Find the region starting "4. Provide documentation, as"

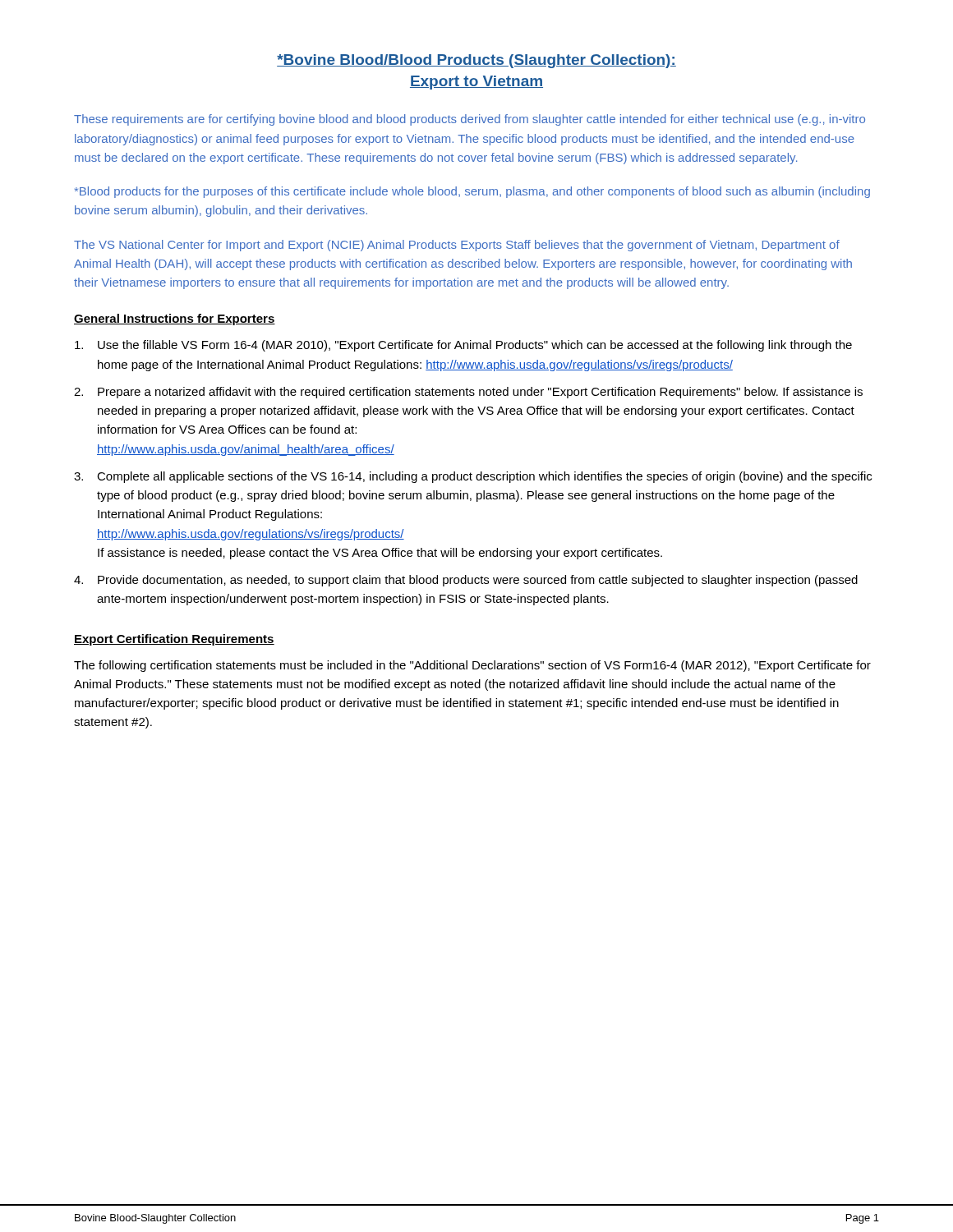coord(476,589)
